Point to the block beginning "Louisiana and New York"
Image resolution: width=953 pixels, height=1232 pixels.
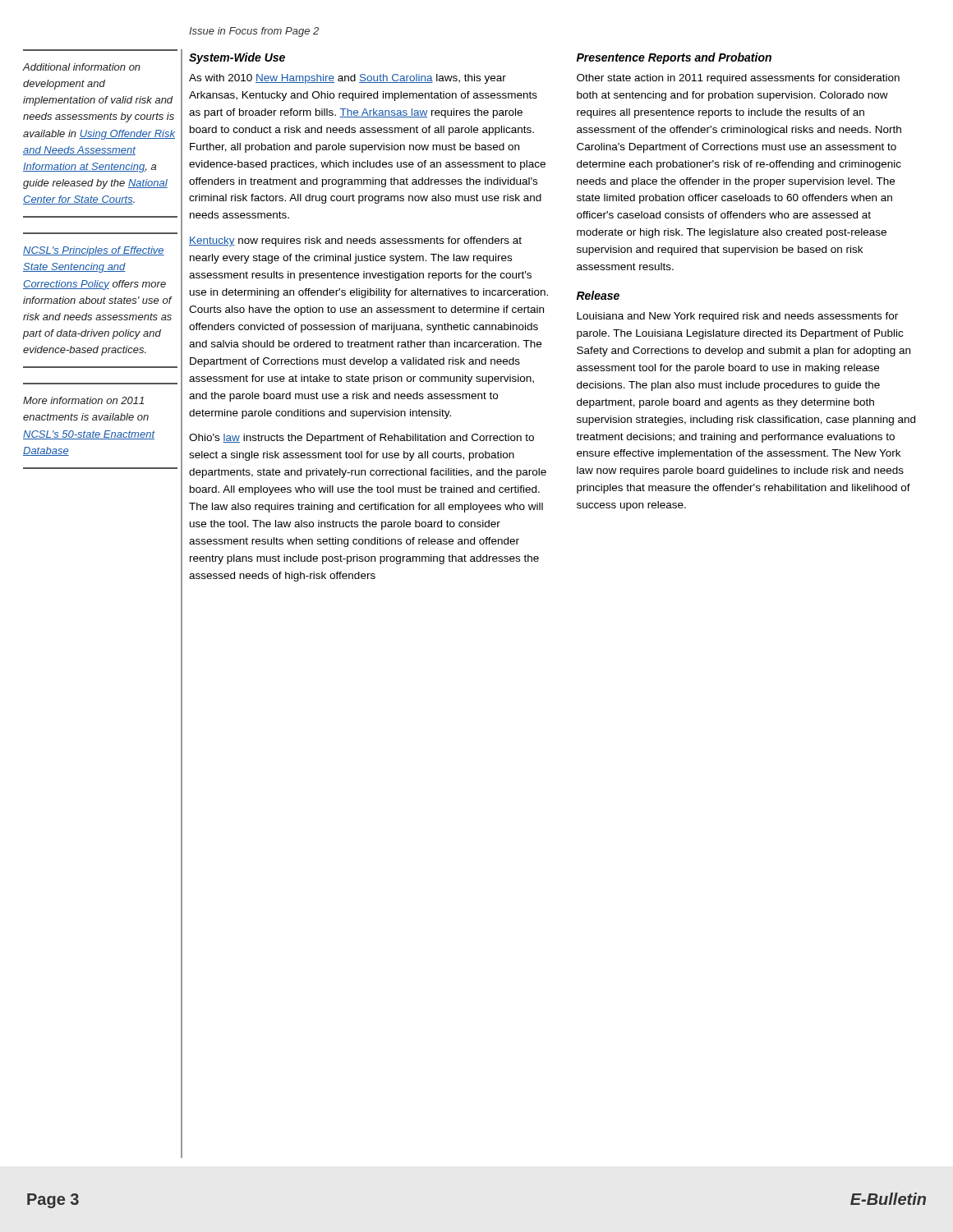[748, 411]
